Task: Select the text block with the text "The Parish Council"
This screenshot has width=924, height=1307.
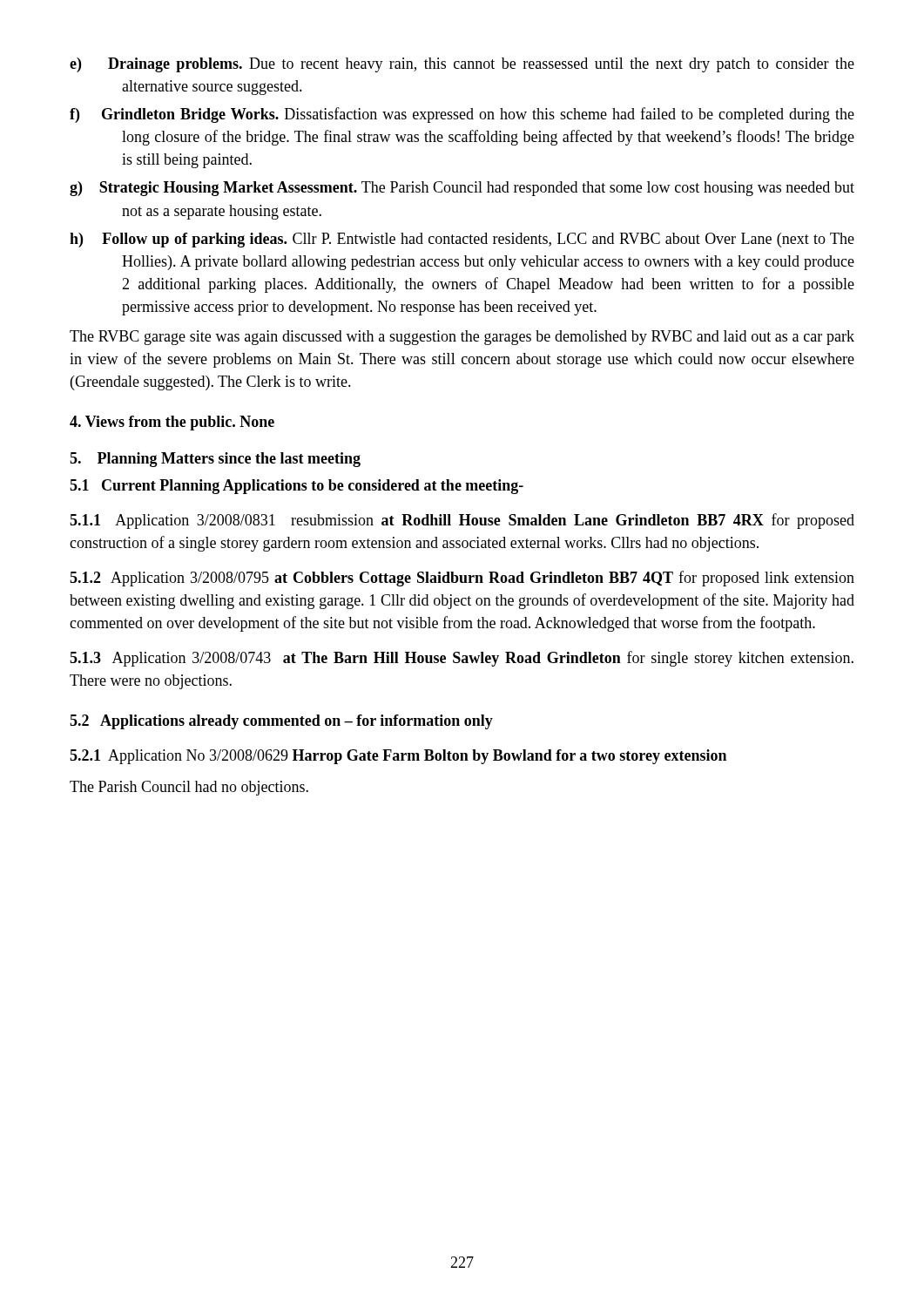Action: coord(189,787)
